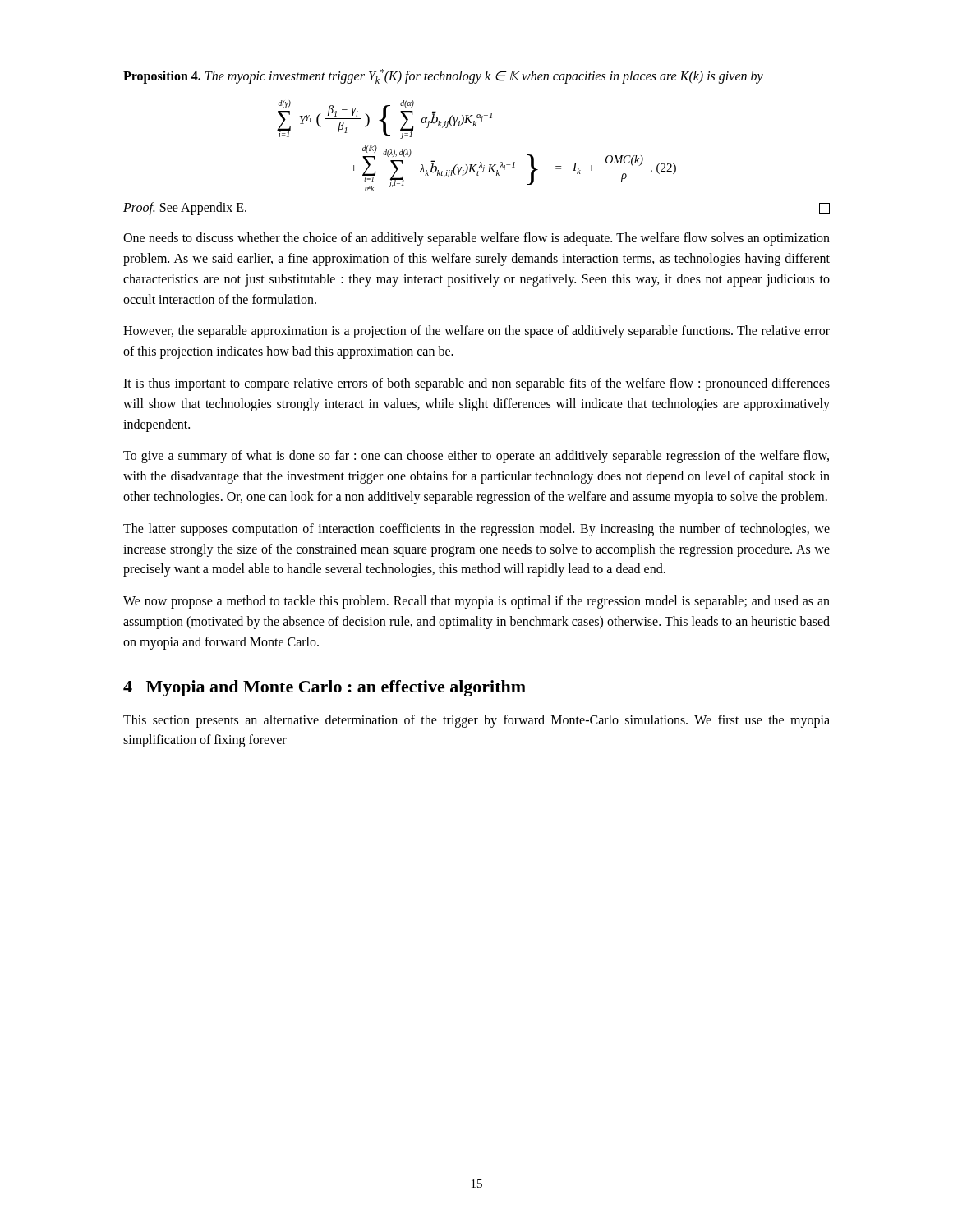Click on the formula with the text "d(γ) ∑ i=1 Yγi"
Viewport: 953px width, 1232px height.
pyautogui.click(x=476, y=146)
